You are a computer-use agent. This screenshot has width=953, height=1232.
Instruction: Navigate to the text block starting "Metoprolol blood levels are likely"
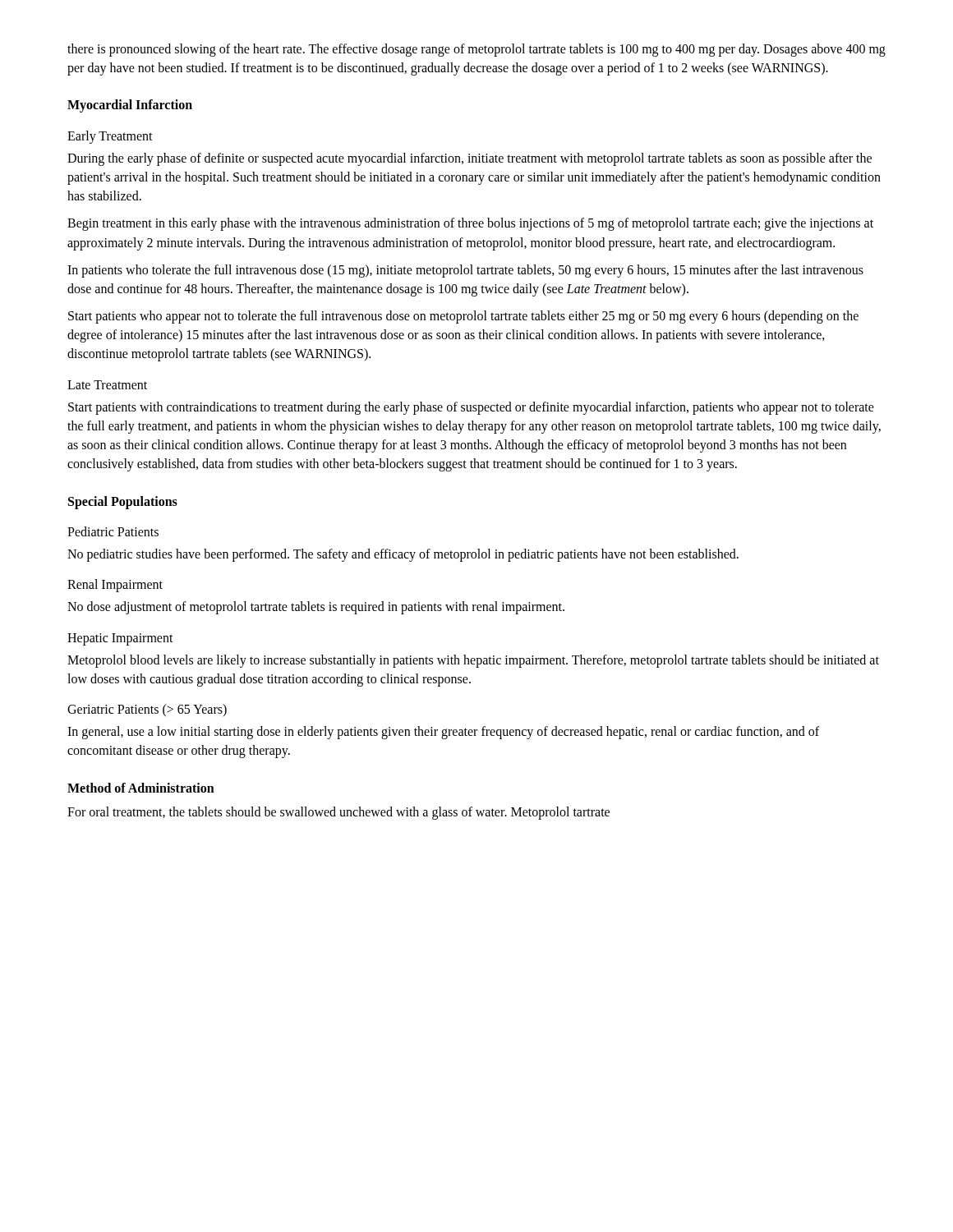pyautogui.click(x=473, y=669)
